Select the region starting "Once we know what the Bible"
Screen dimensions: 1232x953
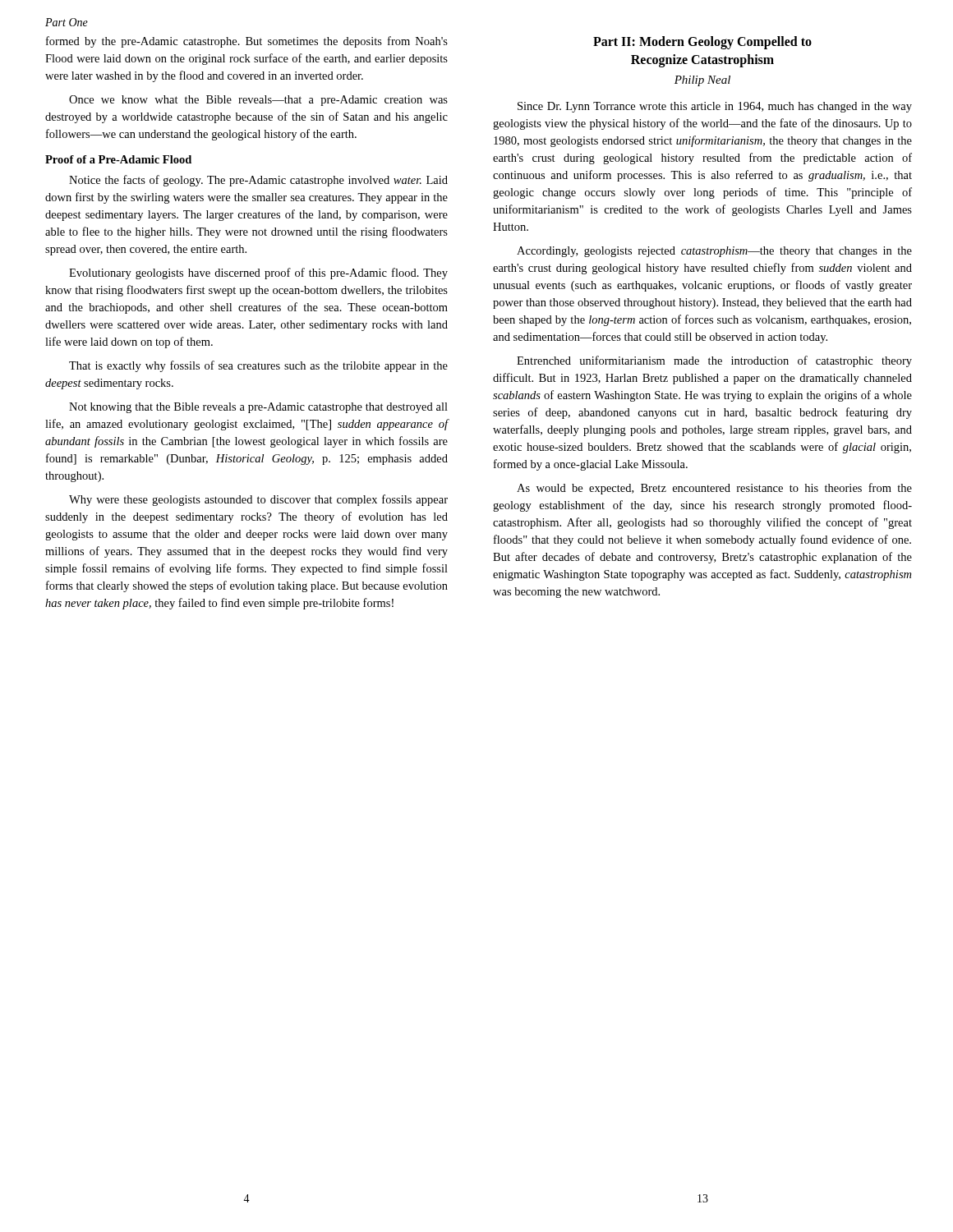[246, 117]
